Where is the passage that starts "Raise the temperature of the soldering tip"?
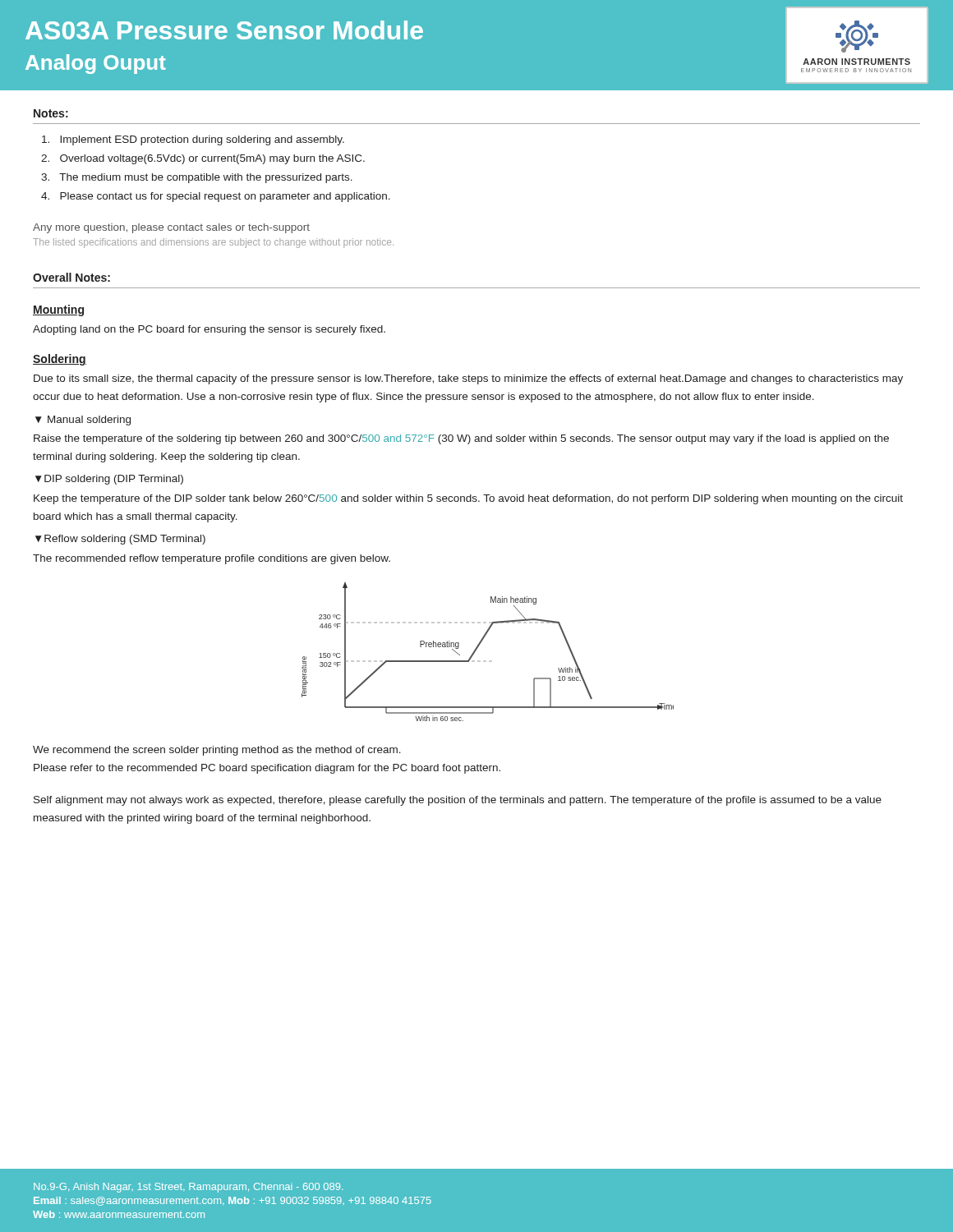 pyautogui.click(x=461, y=447)
